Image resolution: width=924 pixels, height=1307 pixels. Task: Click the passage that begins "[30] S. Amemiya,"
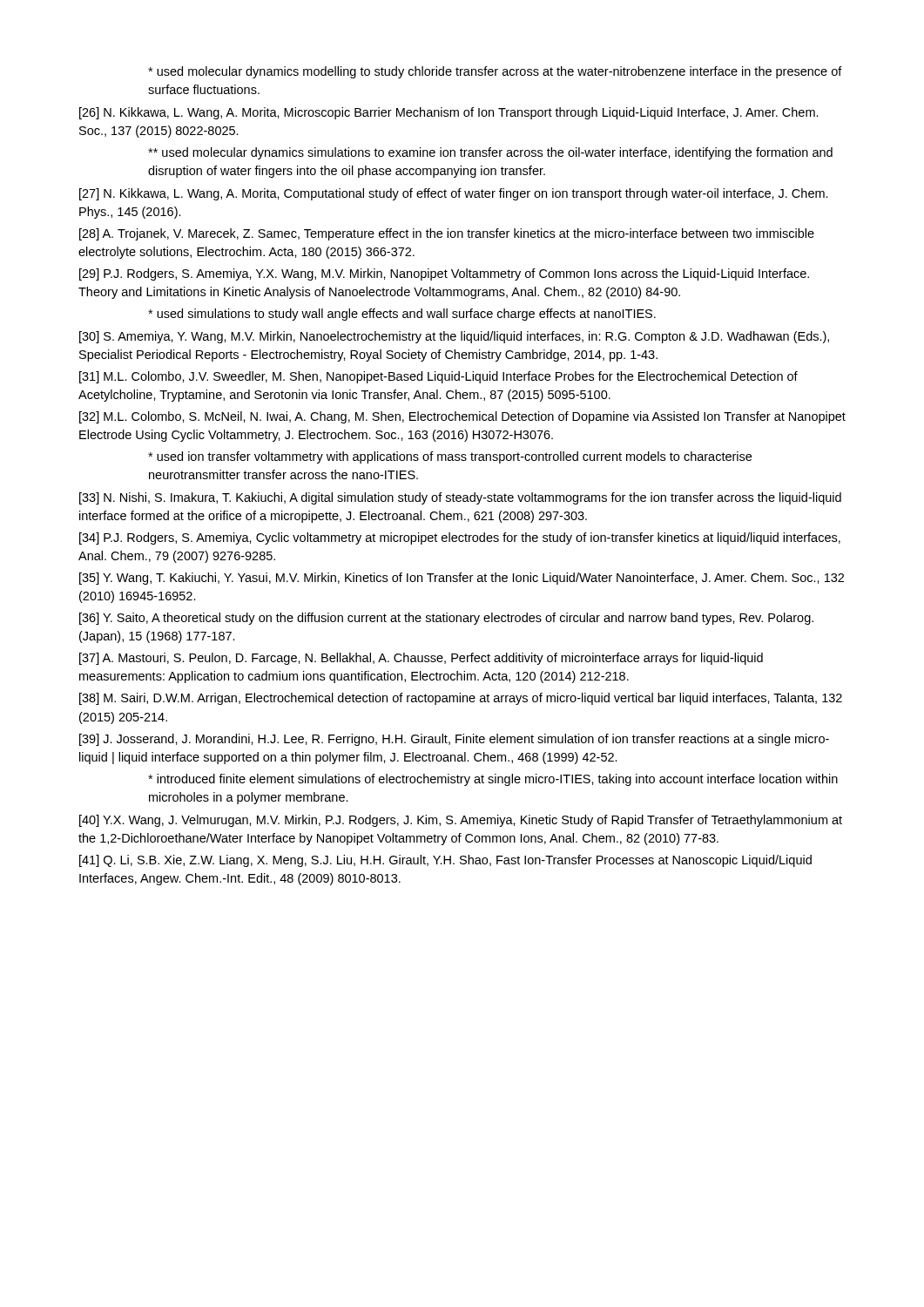point(454,346)
